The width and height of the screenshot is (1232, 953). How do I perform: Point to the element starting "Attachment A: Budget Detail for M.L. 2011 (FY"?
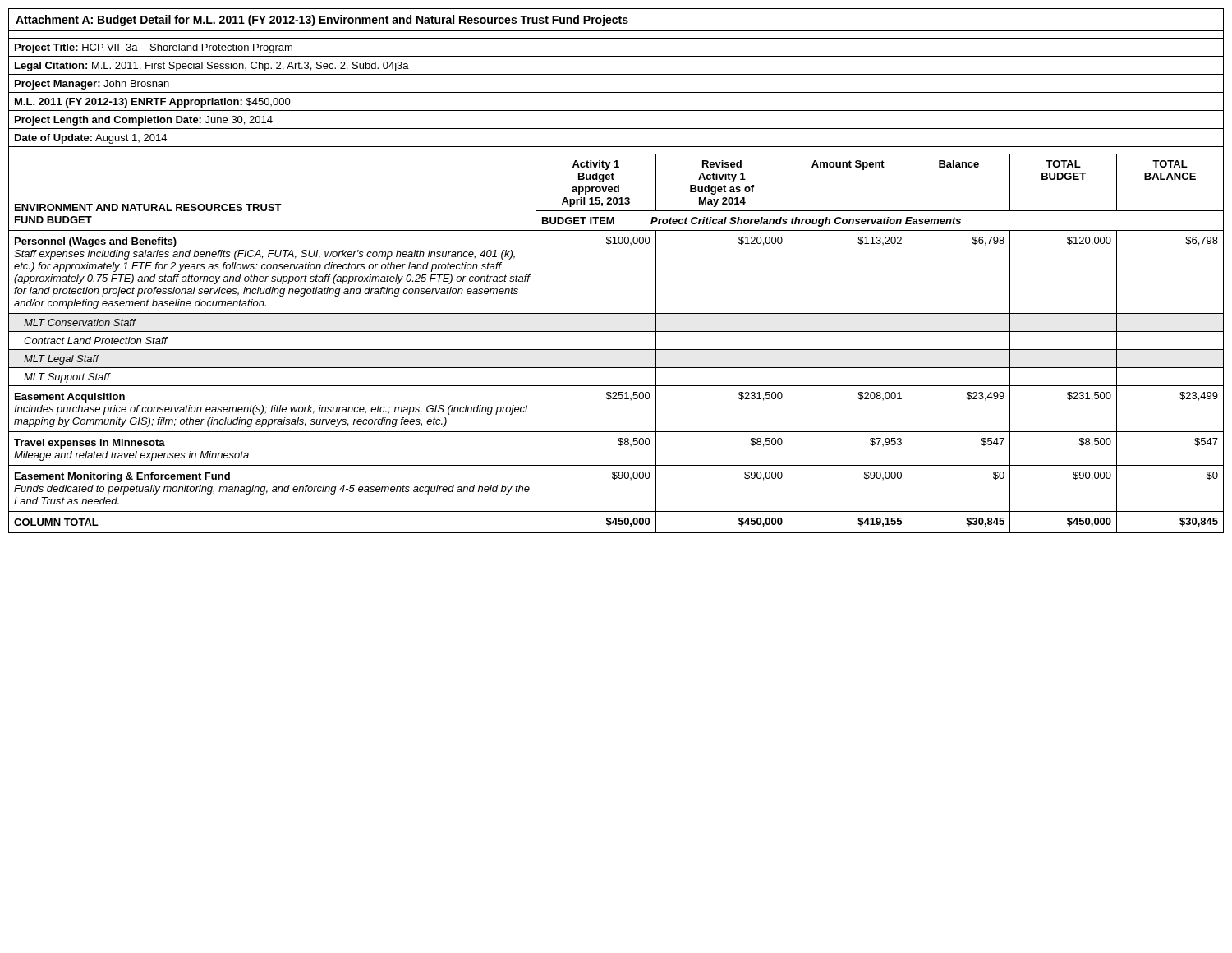pyautogui.click(x=322, y=20)
